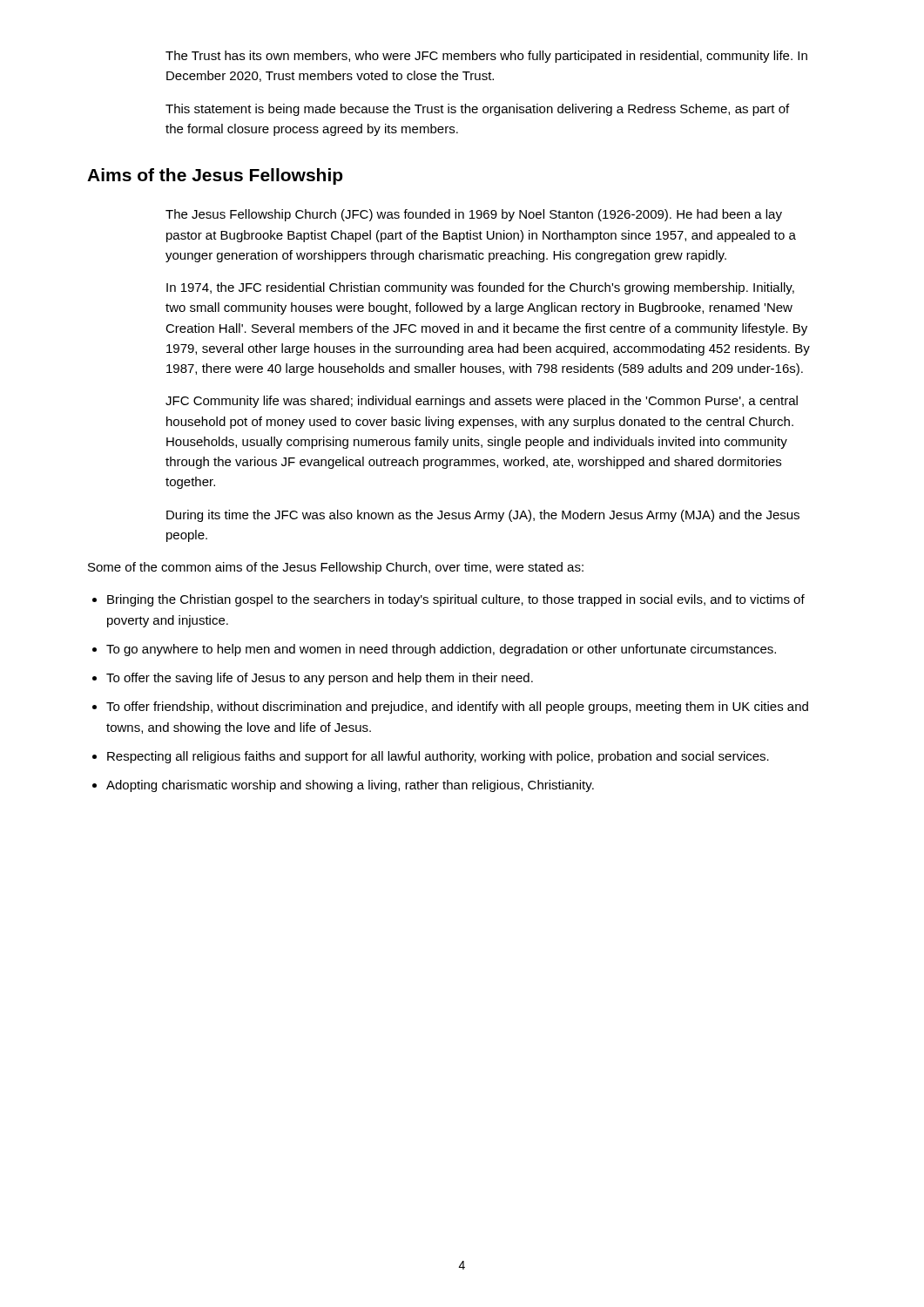Find the block on this page that starts "In 1974, the JFC"
This screenshot has width=924, height=1307.
[488, 328]
